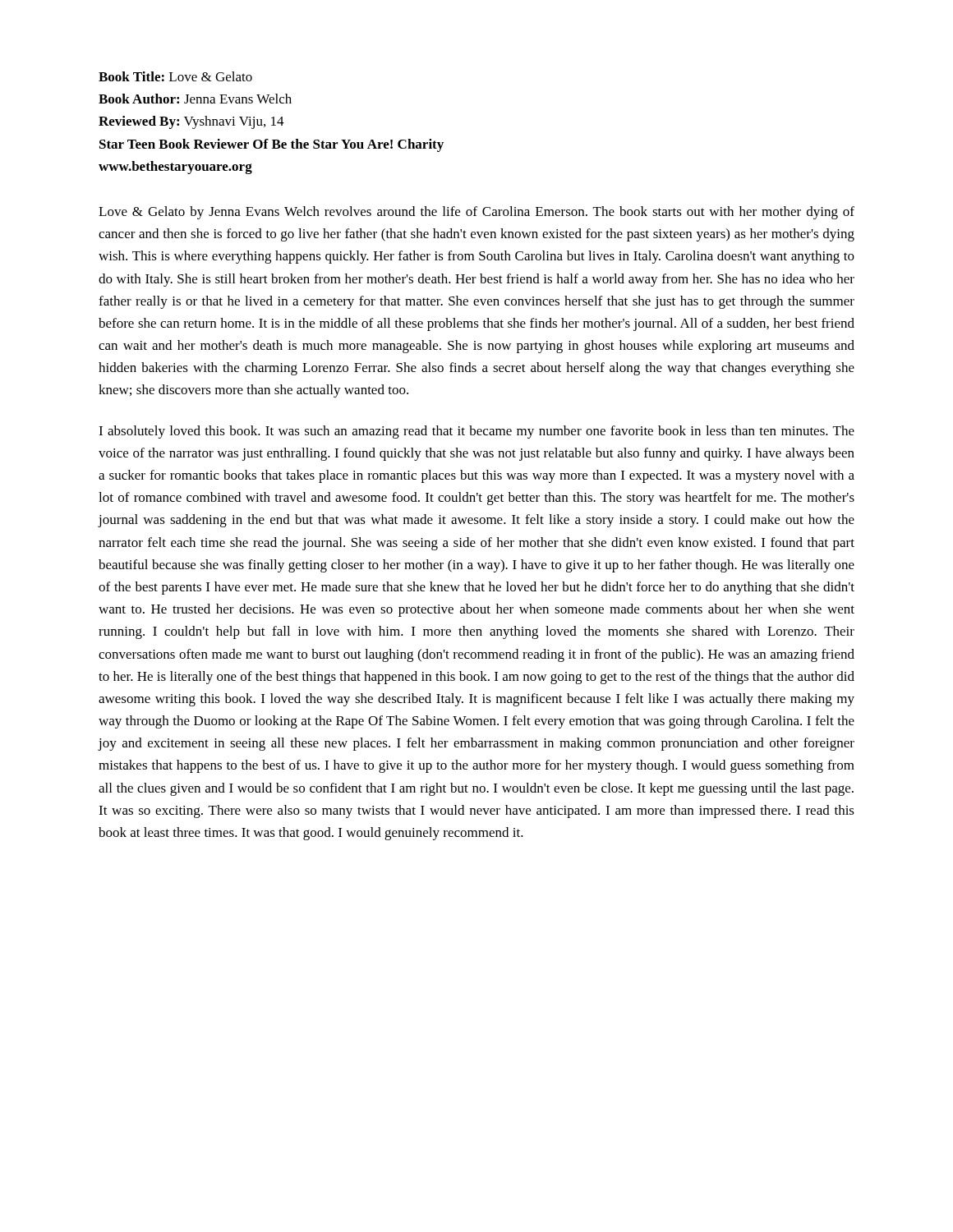The width and height of the screenshot is (953, 1232).
Task: Select the section header that reads "Book Title: Love & Gelato Book"
Action: click(x=175, y=76)
